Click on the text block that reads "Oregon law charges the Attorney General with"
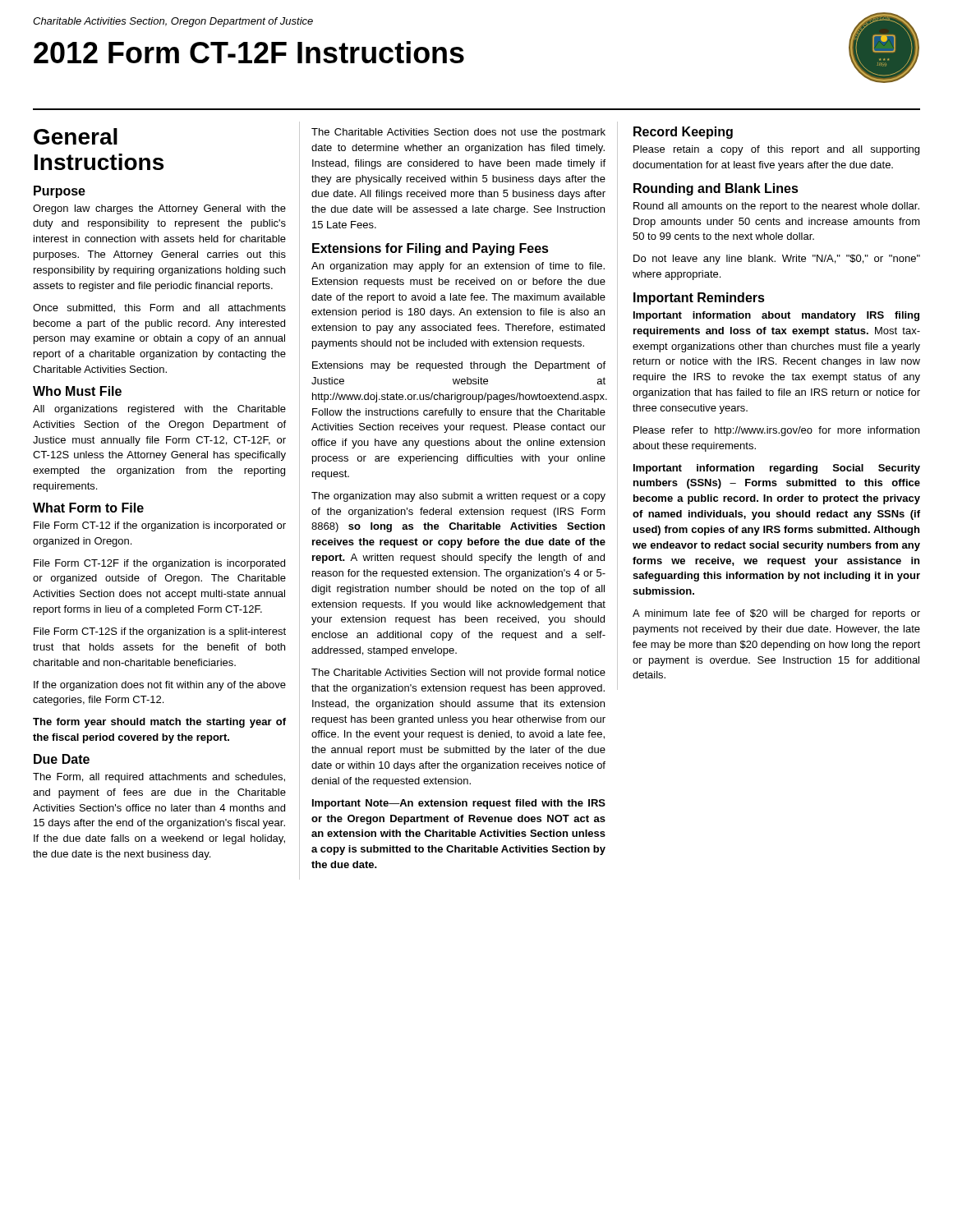The width and height of the screenshot is (953, 1232). pyautogui.click(x=159, y=289)
